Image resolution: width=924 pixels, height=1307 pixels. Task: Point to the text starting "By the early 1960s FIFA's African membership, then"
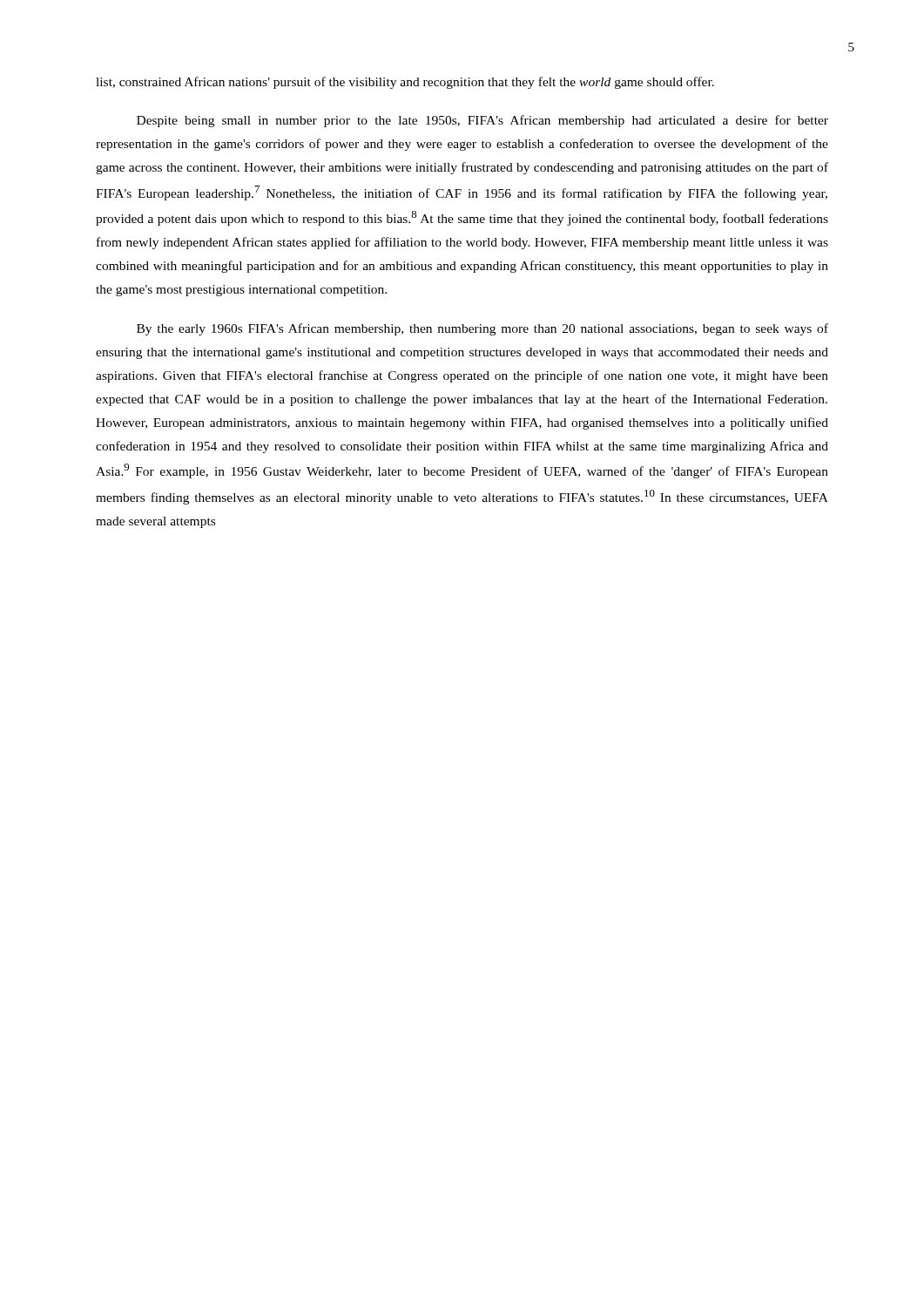pyautogui.click(x=462, y=424)
